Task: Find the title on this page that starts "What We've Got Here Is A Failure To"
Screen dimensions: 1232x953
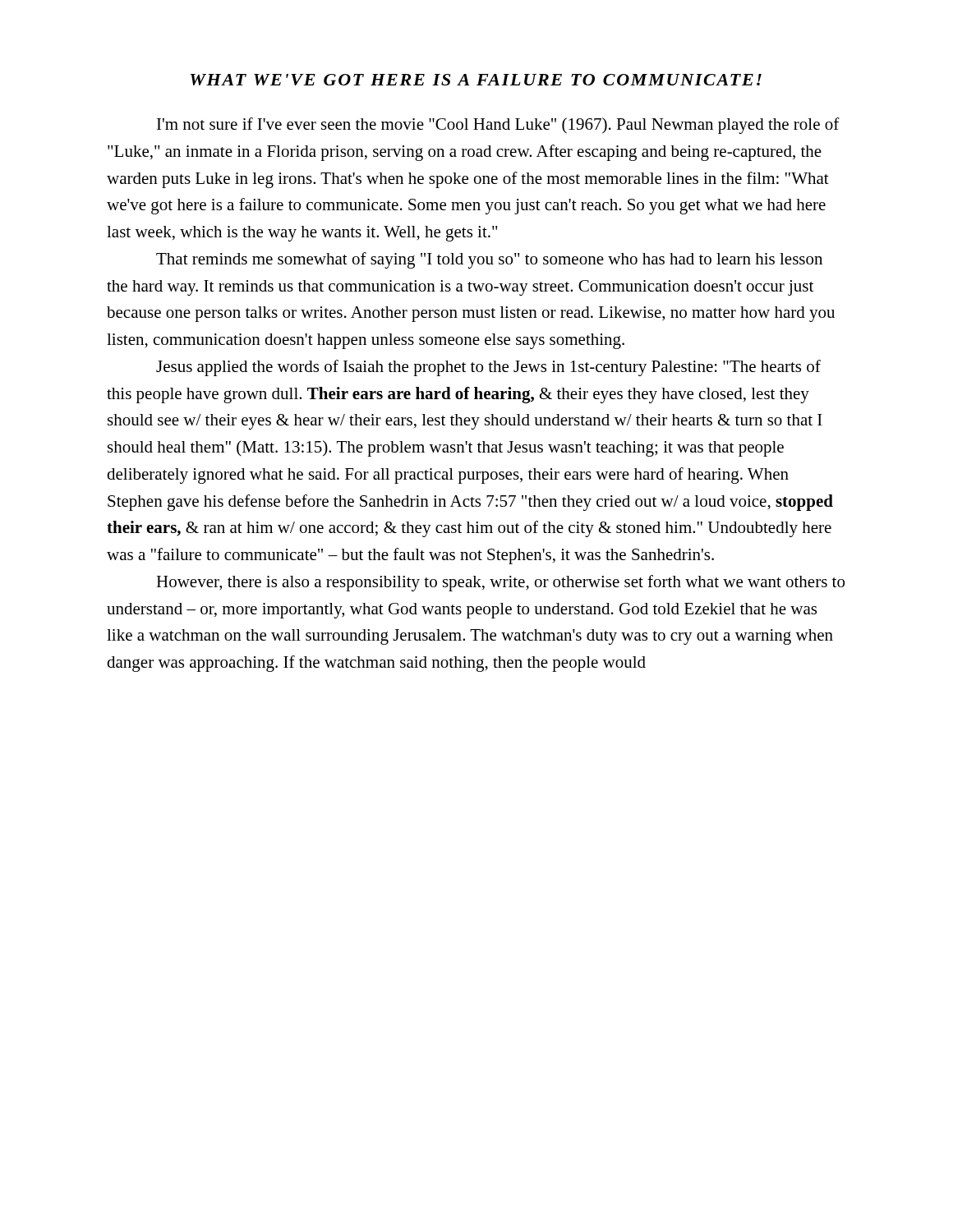Action: tap(476, 79)
